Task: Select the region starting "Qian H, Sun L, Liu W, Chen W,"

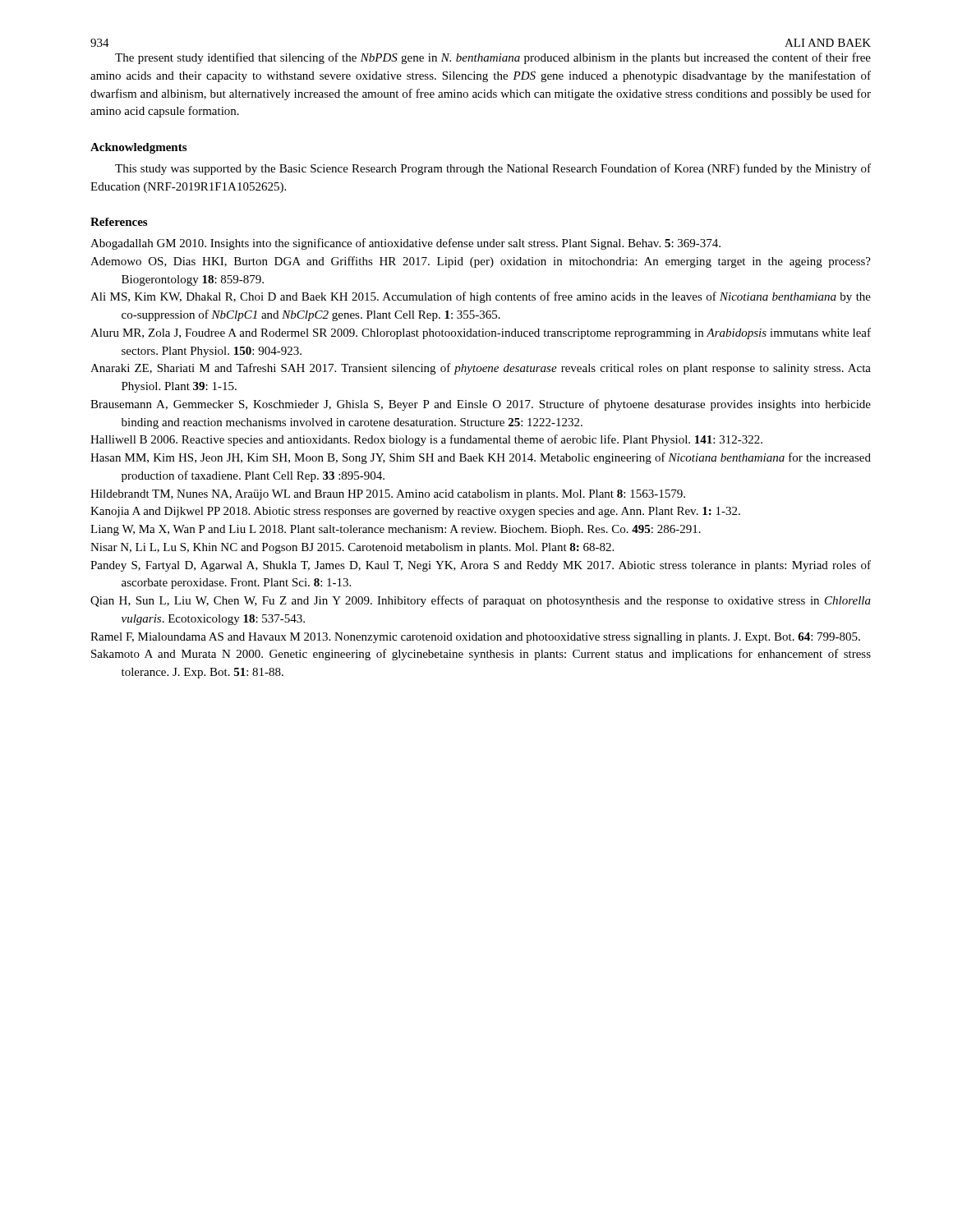Action: coord(481,609)
